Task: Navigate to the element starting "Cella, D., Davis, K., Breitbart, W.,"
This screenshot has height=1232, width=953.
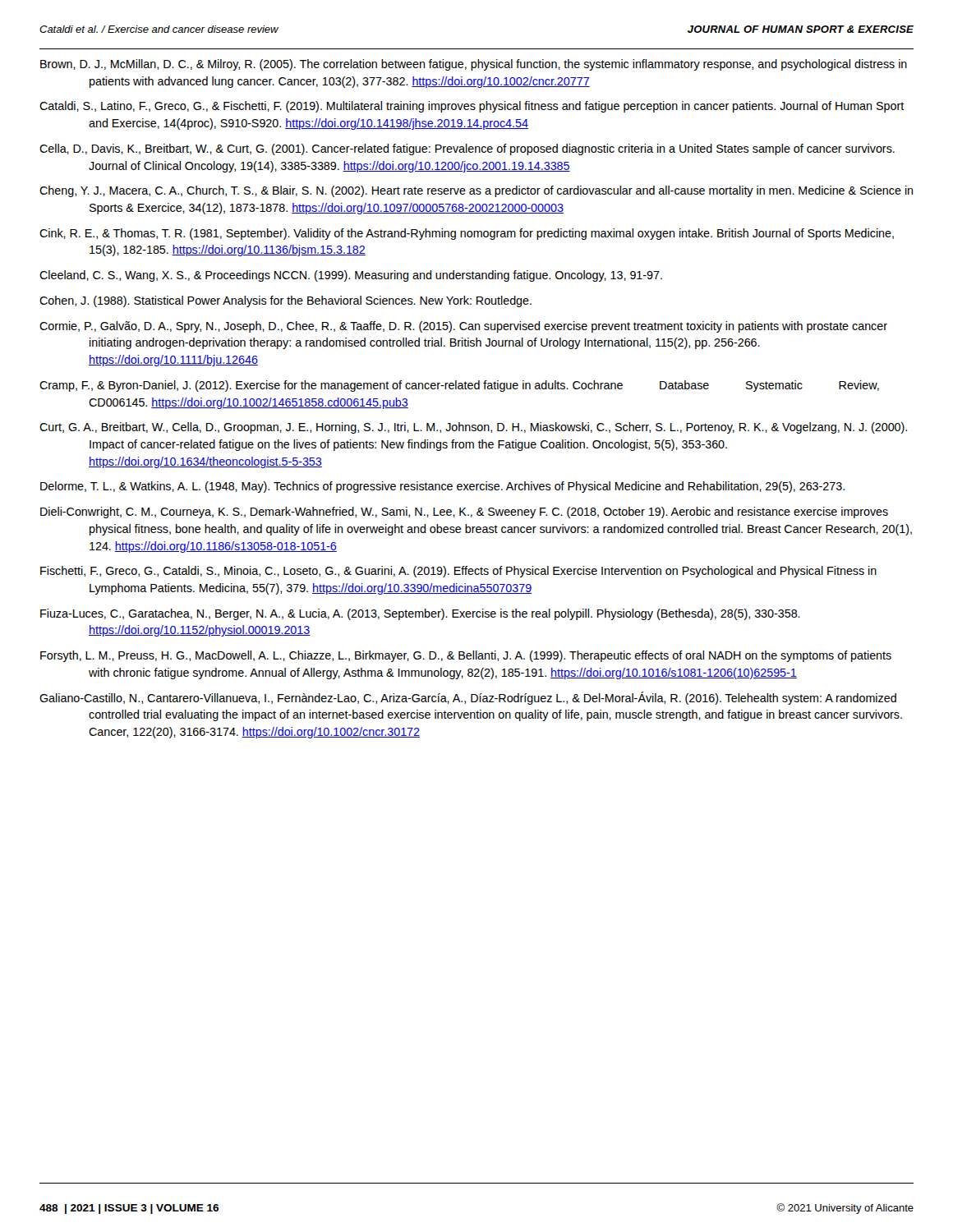Action: click(467, 157)
